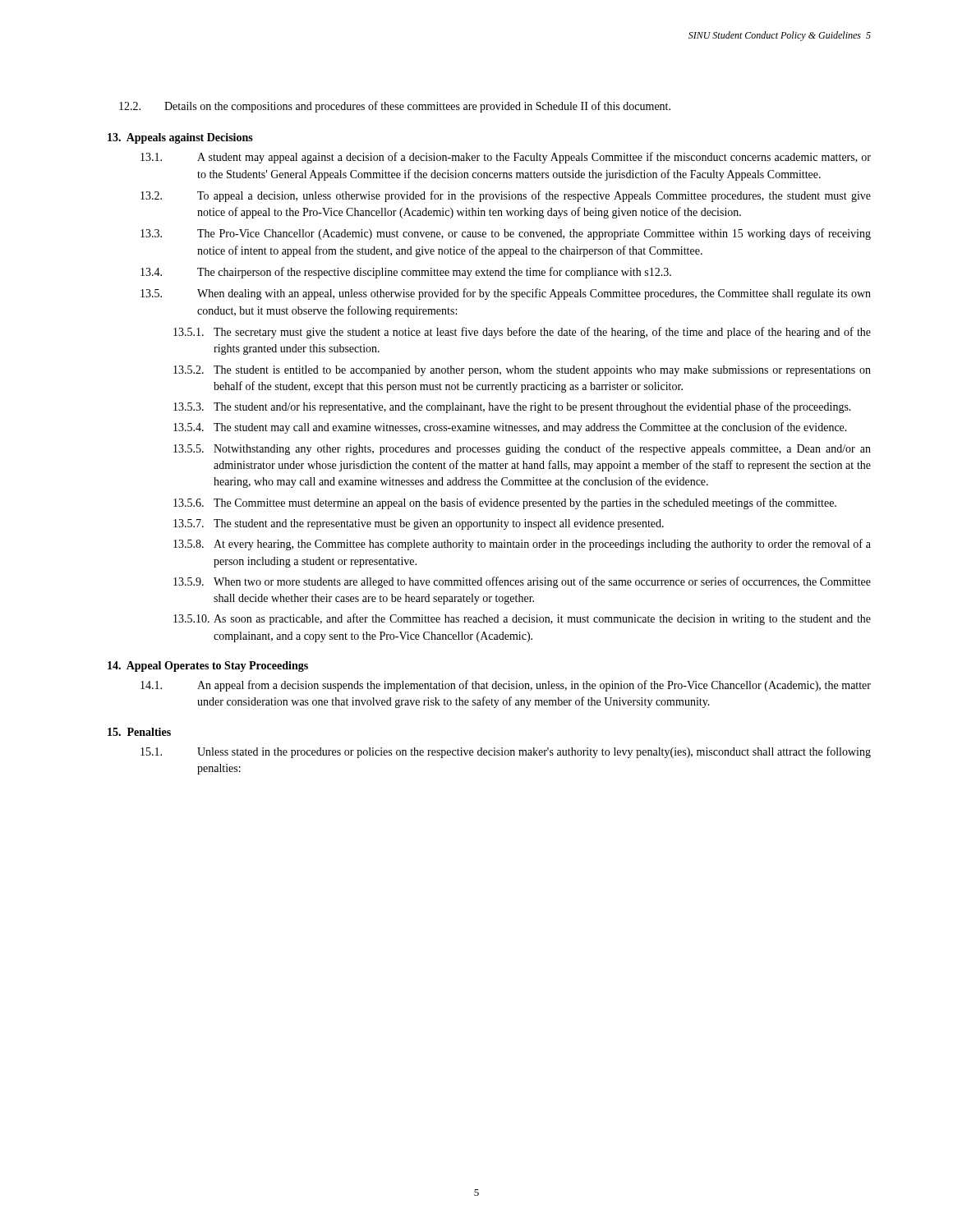Click the passage that begins "13.5.10. As soon as practicable, and"
953x1232 pixels.
point(489,628)
